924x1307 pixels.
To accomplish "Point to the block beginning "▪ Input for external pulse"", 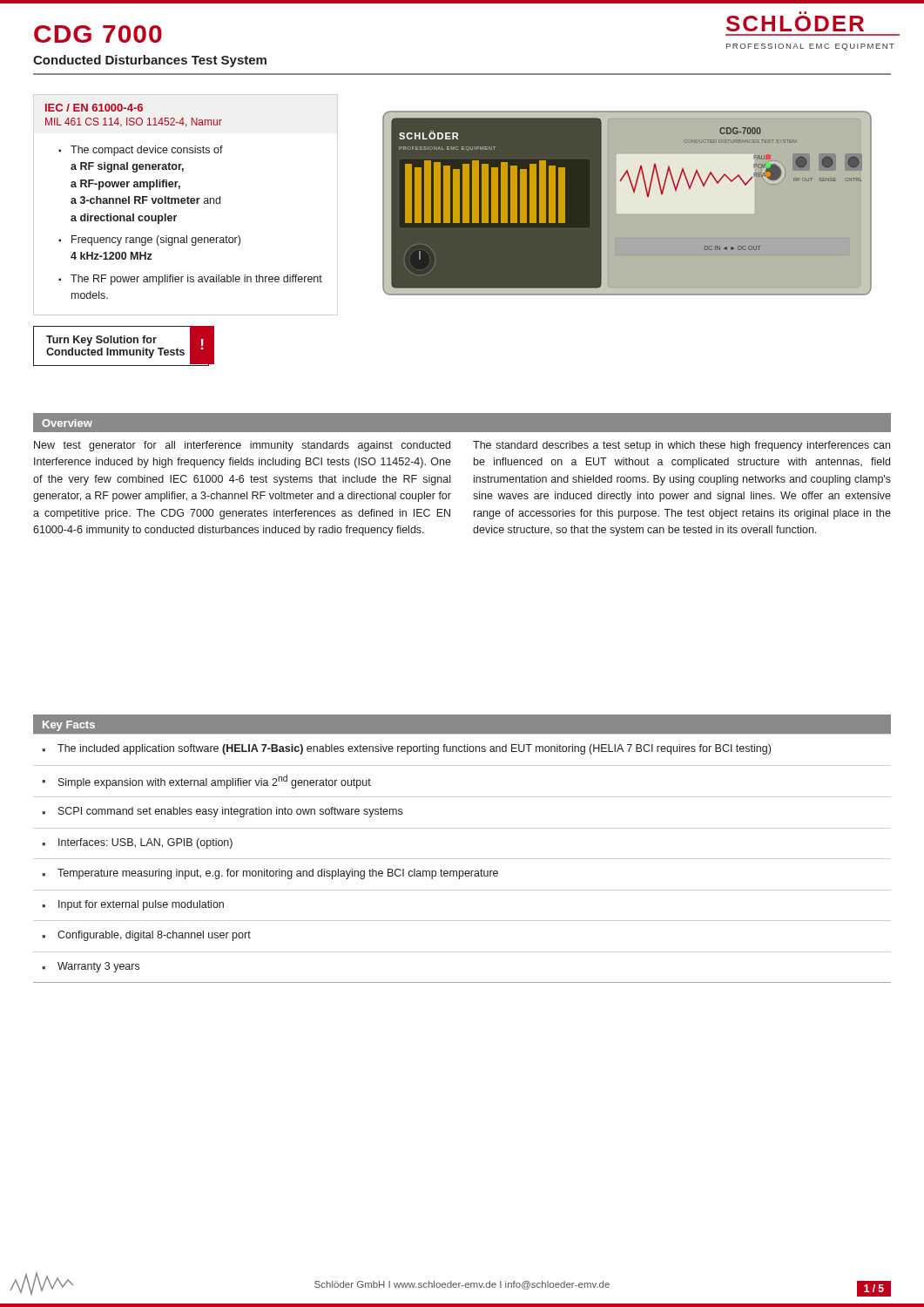I will click(x=133, y=905).
